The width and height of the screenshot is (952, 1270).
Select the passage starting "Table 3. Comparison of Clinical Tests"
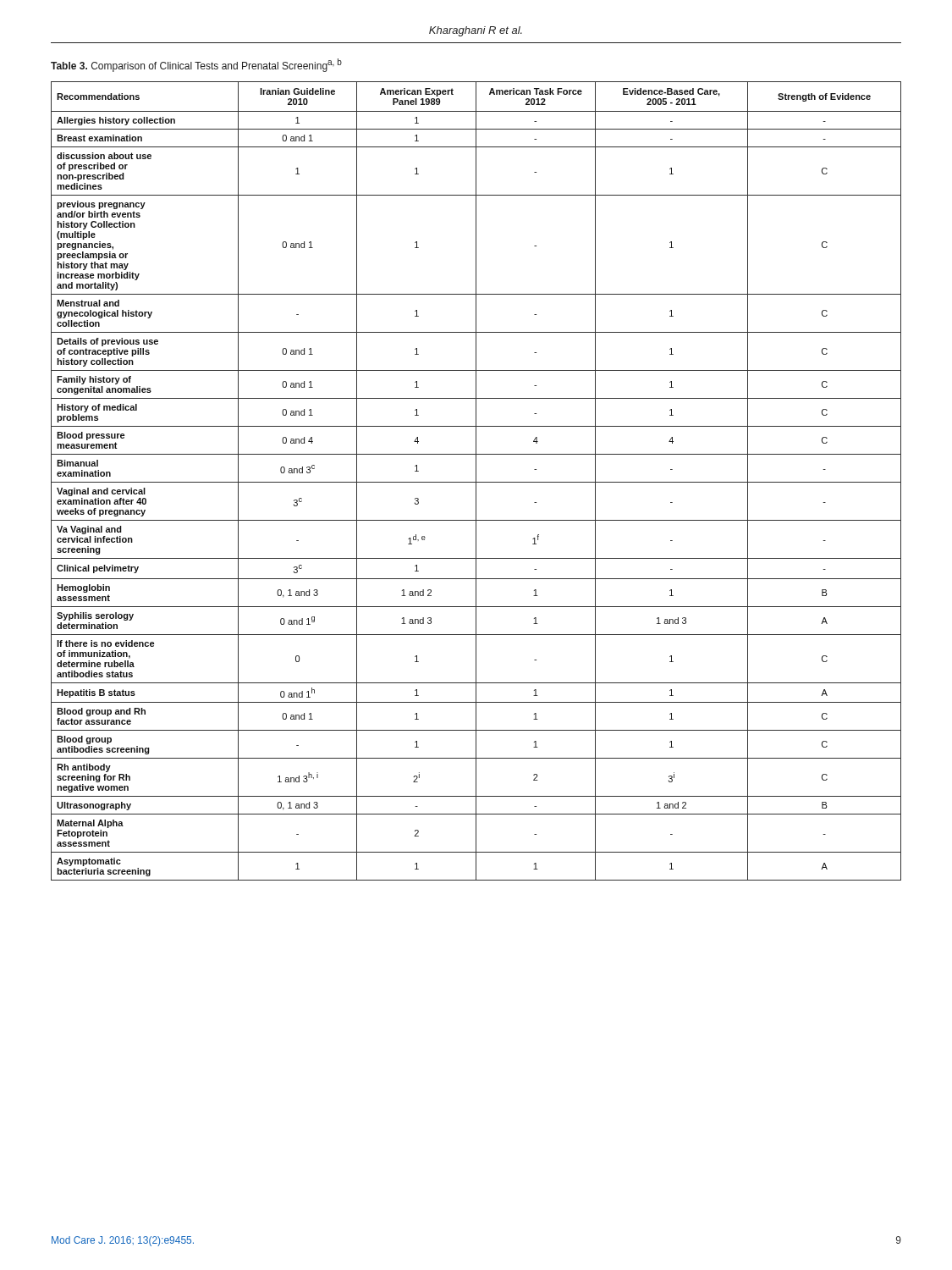(x=196, y=65)
